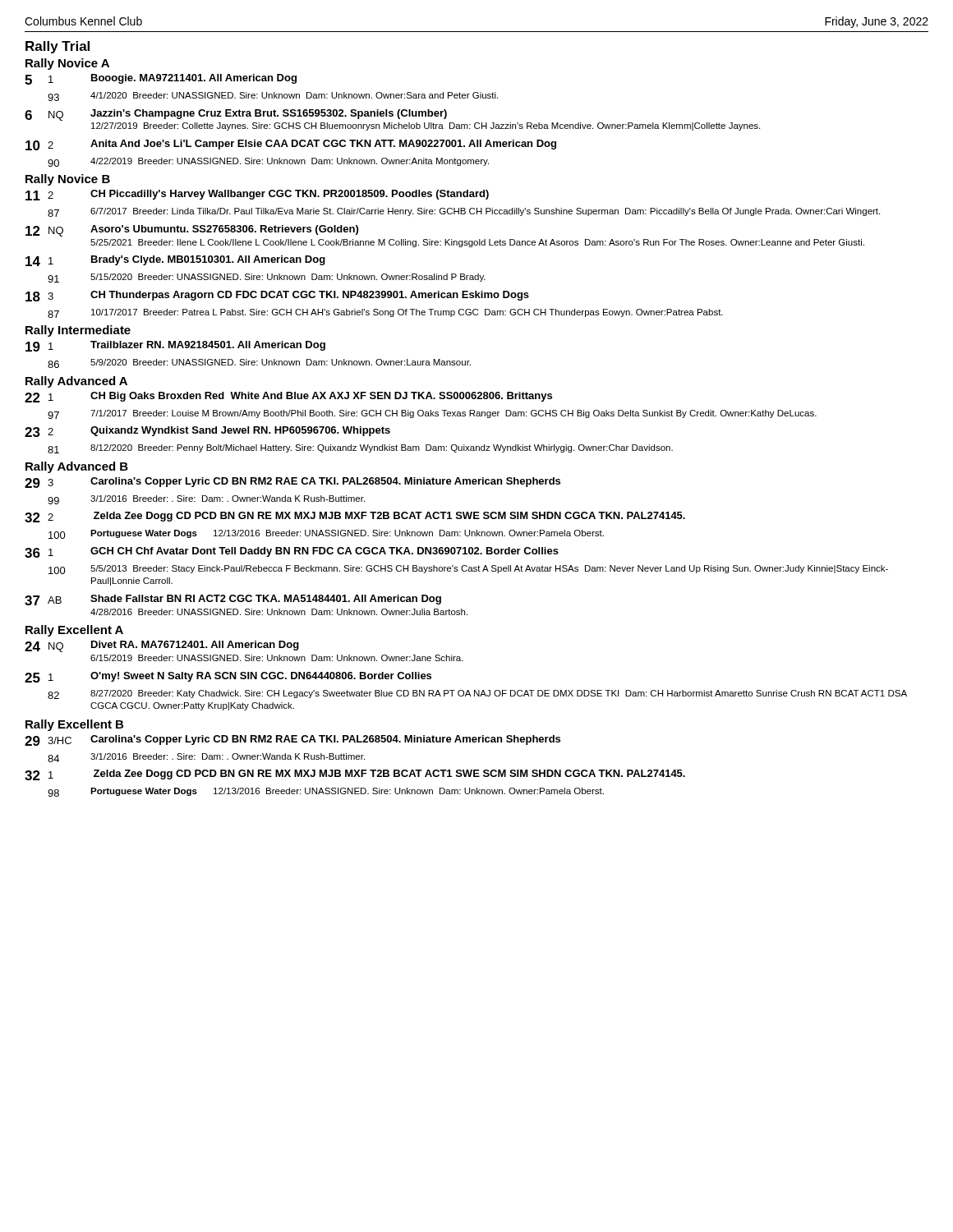Locate the text block starting "25 1 O'my! Sweet N Salty RA SCN"
The height and width of the screenshot is (1232, 953).
[476, 692]
